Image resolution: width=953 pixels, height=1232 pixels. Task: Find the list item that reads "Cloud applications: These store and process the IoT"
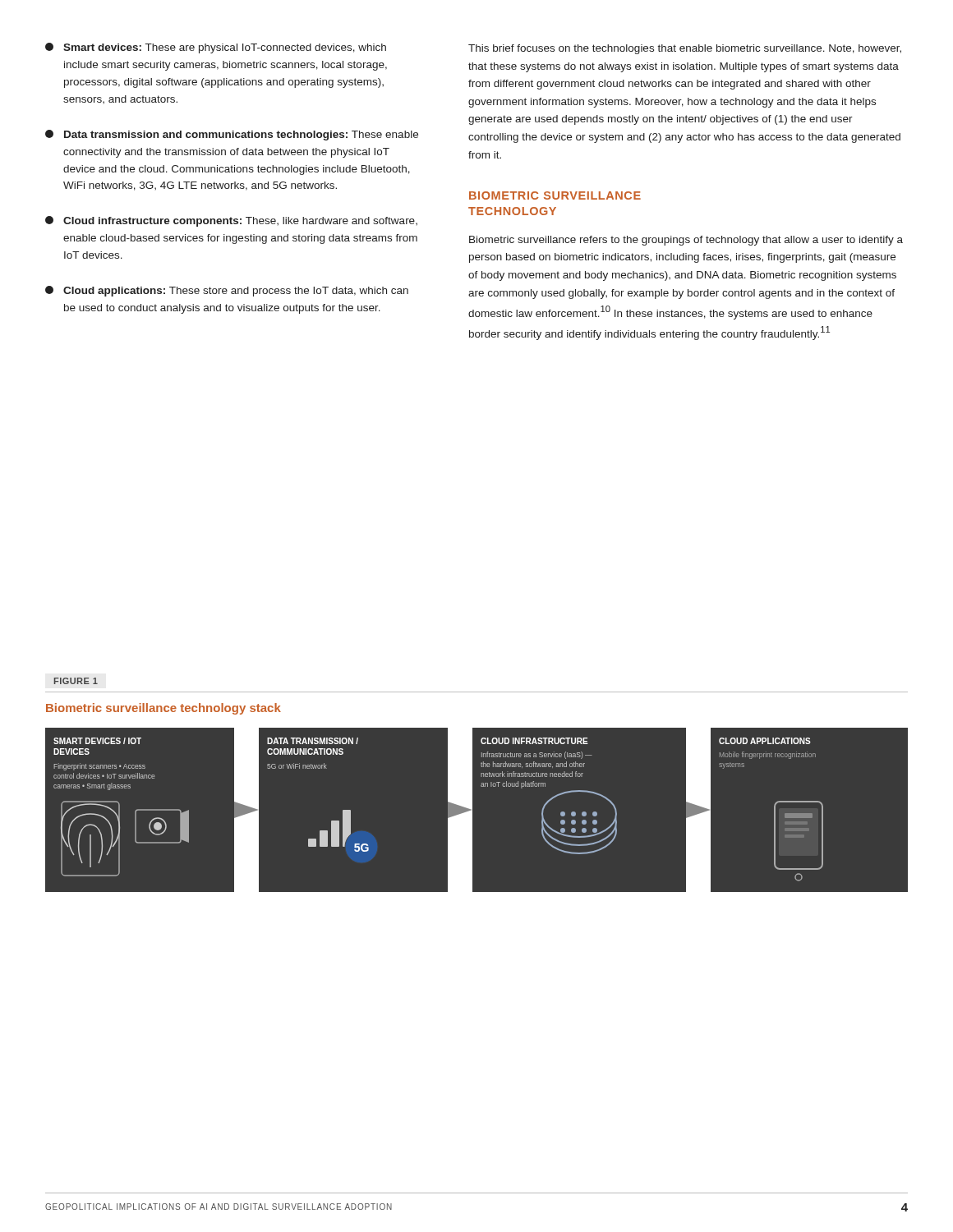pyautogui.click(x=234, y=300)
